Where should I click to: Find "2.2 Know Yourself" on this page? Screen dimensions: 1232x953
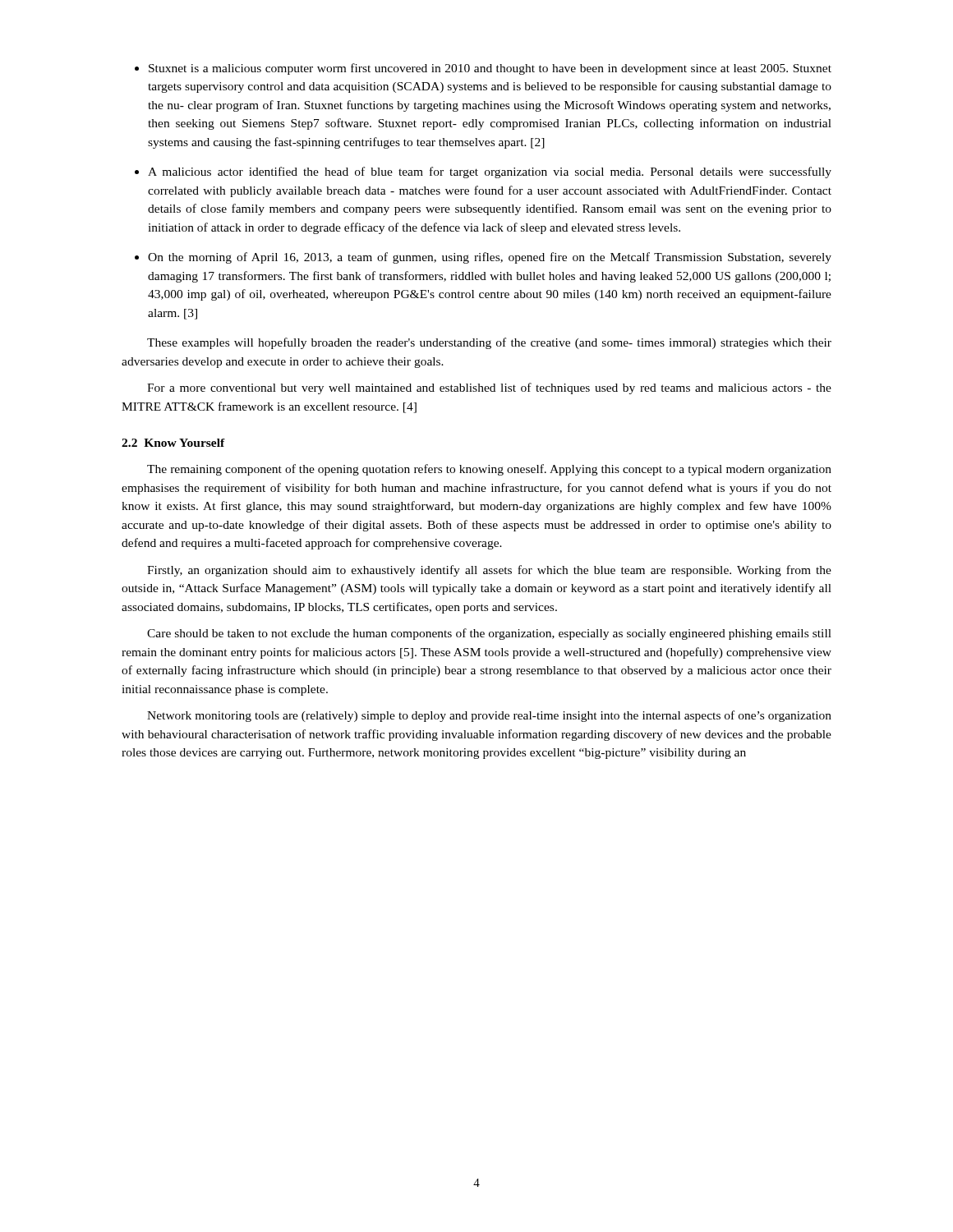[x=173, y=442]
